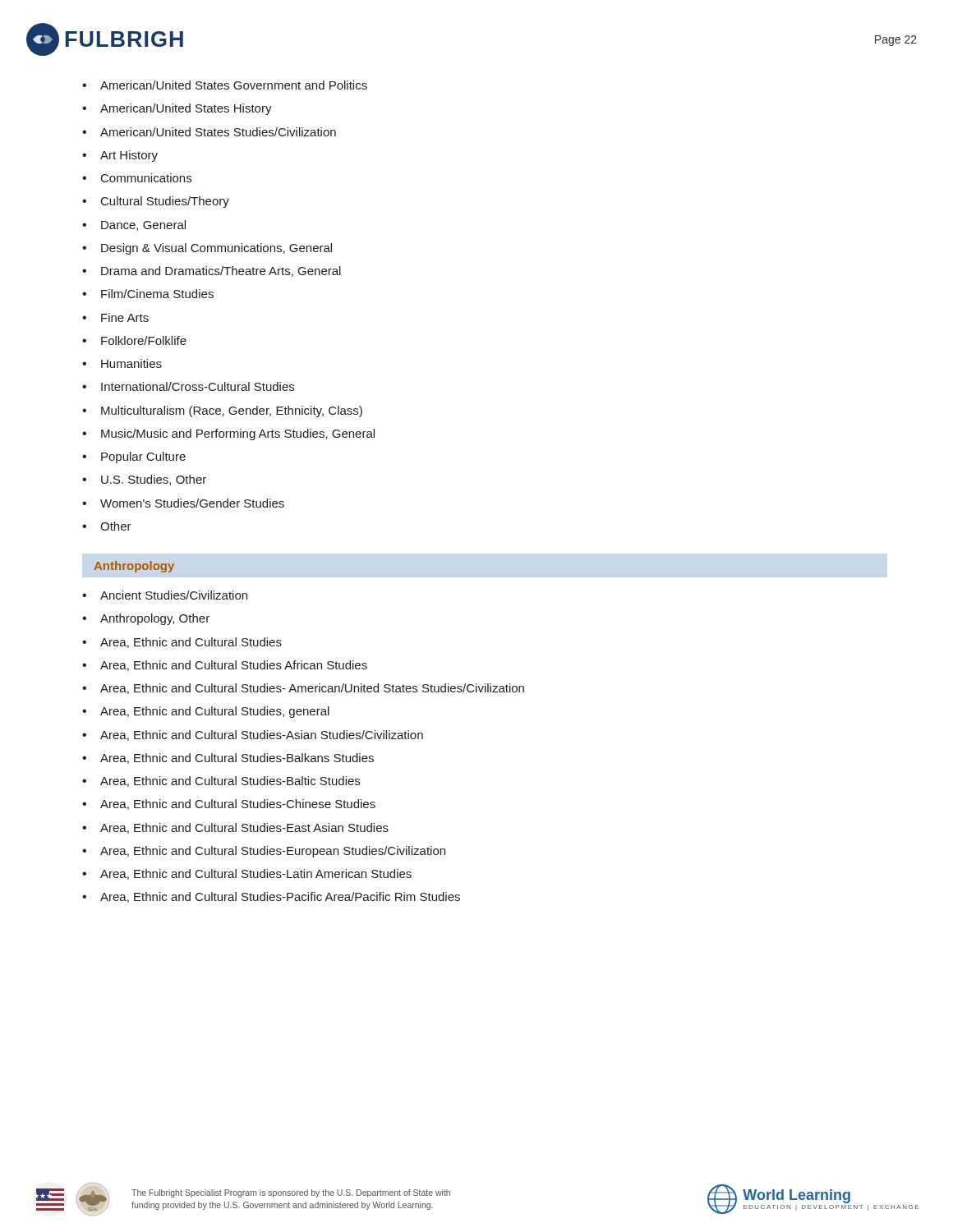Select the element starting "American/United States Government and Politics"
Viewport: 953px width, 1232px height.
click(x=225, y=85)
